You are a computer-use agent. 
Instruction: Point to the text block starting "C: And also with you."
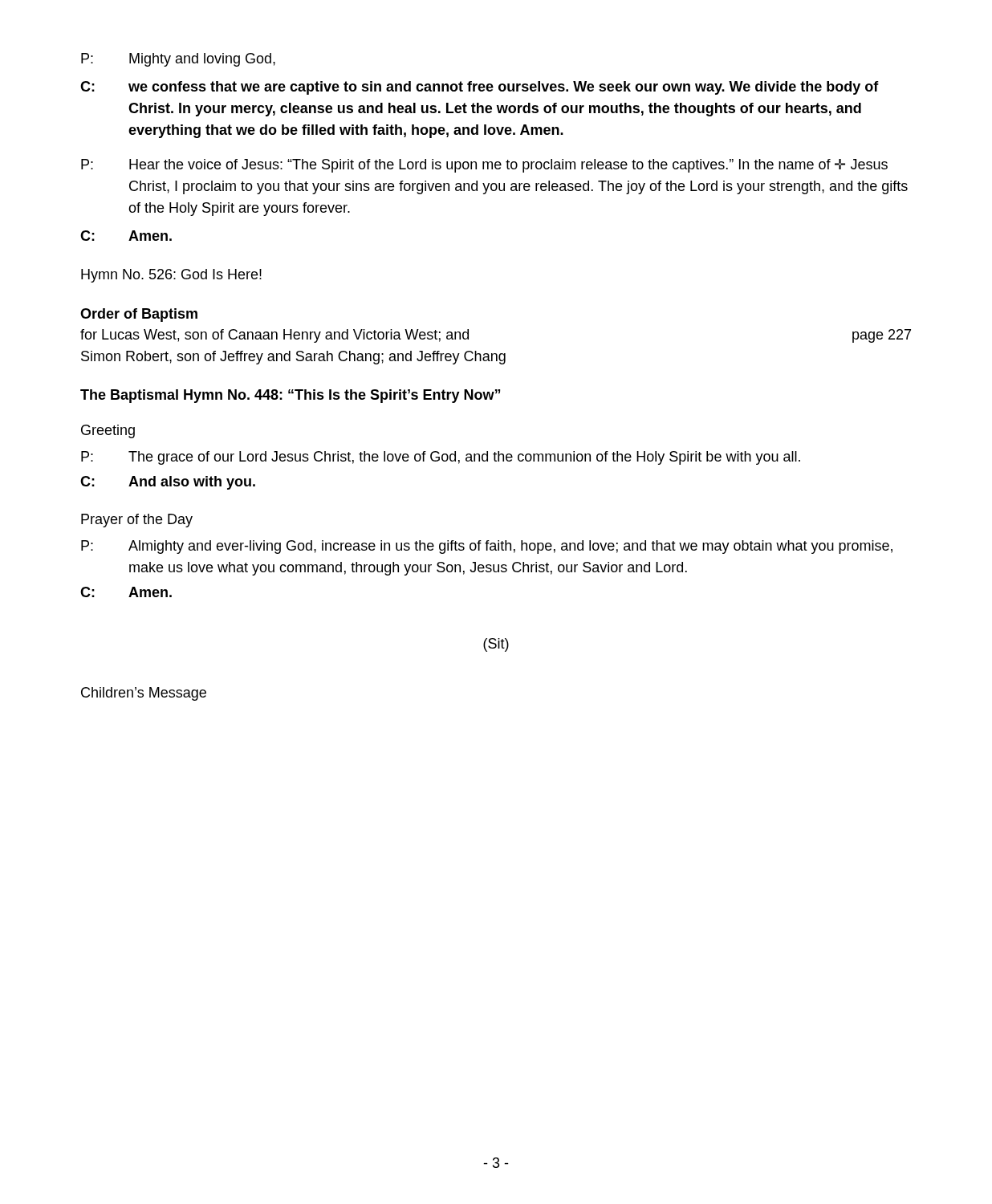(x=168, y=483)
